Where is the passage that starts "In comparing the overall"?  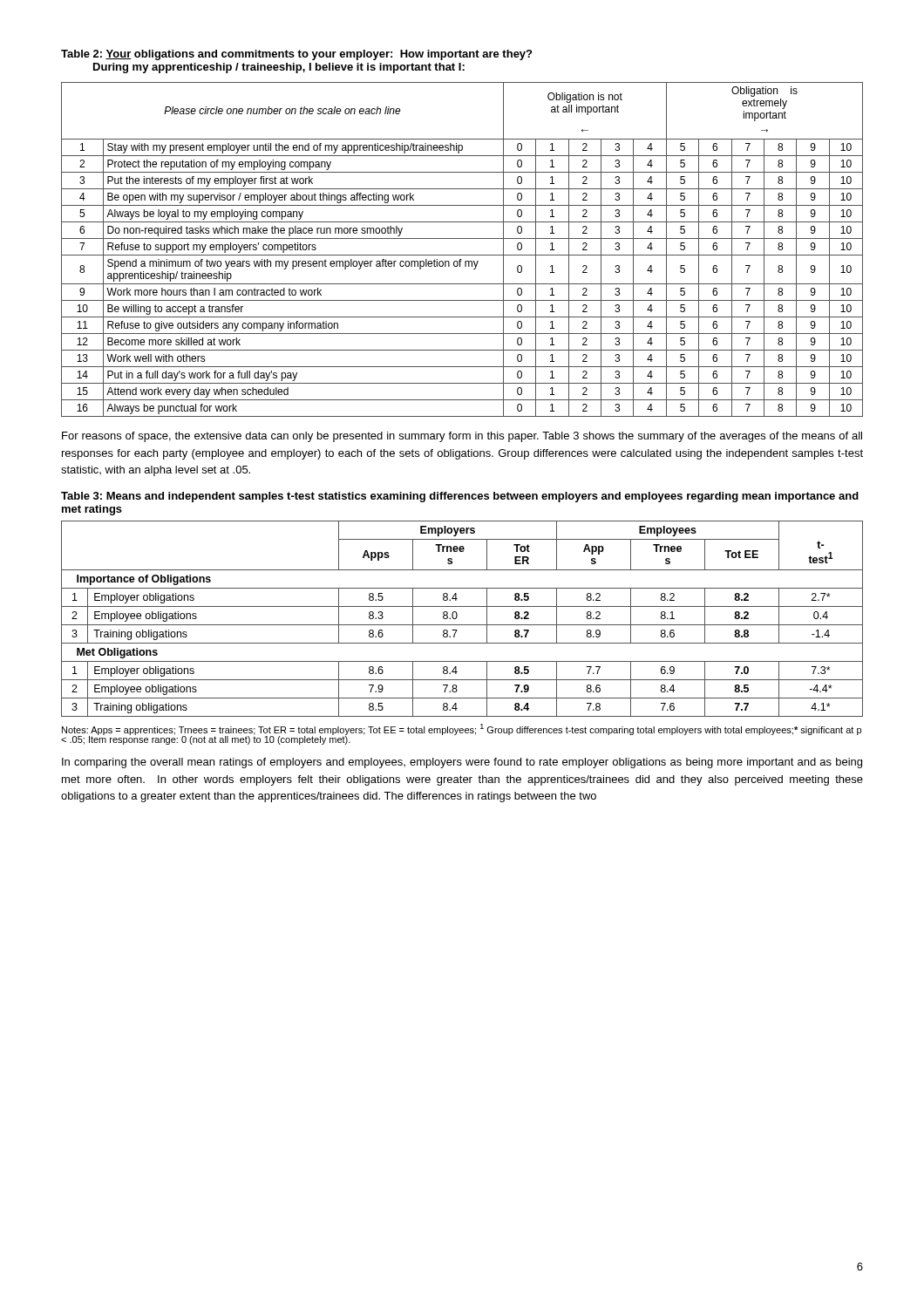462,779
